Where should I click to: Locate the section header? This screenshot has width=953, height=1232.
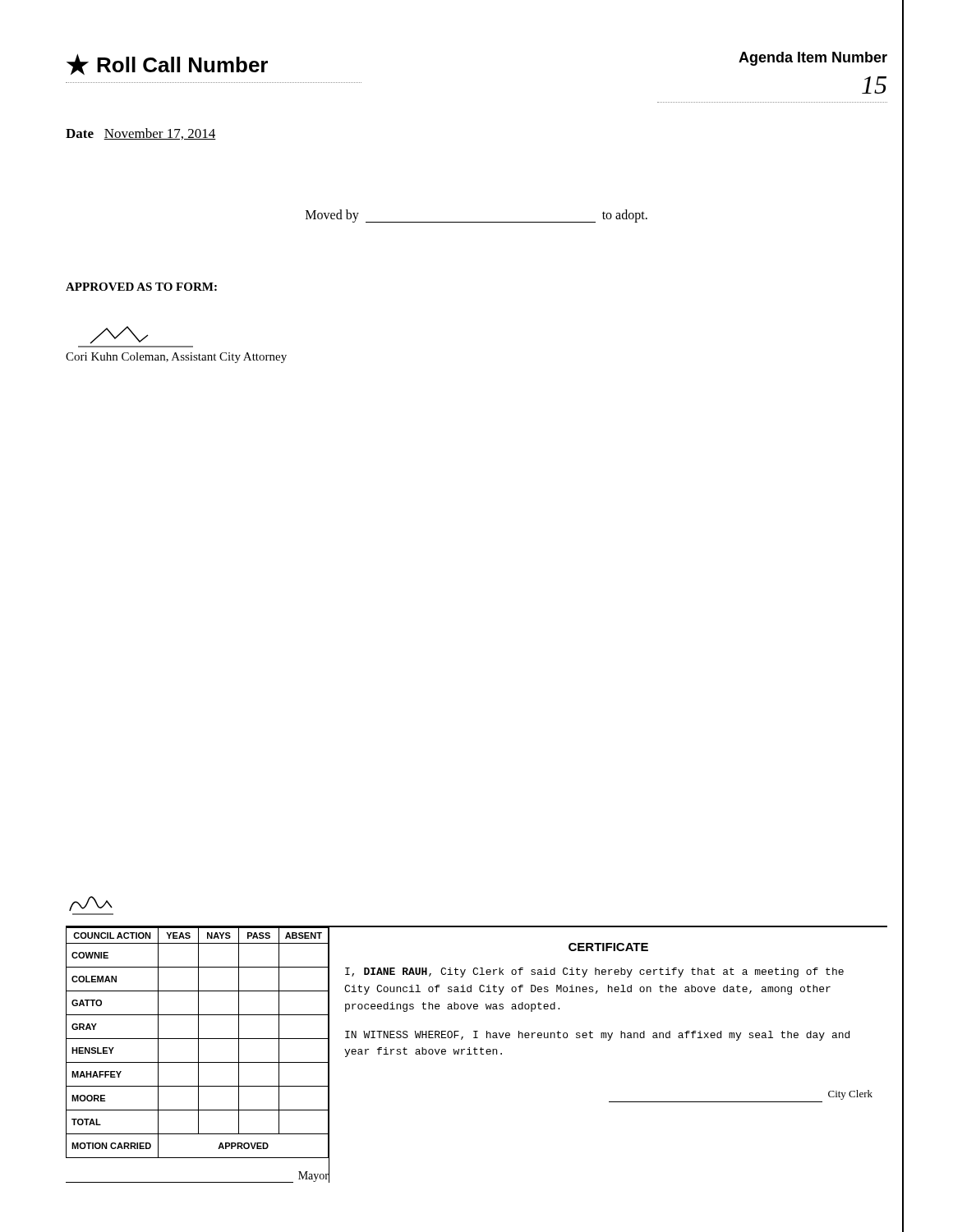click(608, 947)
